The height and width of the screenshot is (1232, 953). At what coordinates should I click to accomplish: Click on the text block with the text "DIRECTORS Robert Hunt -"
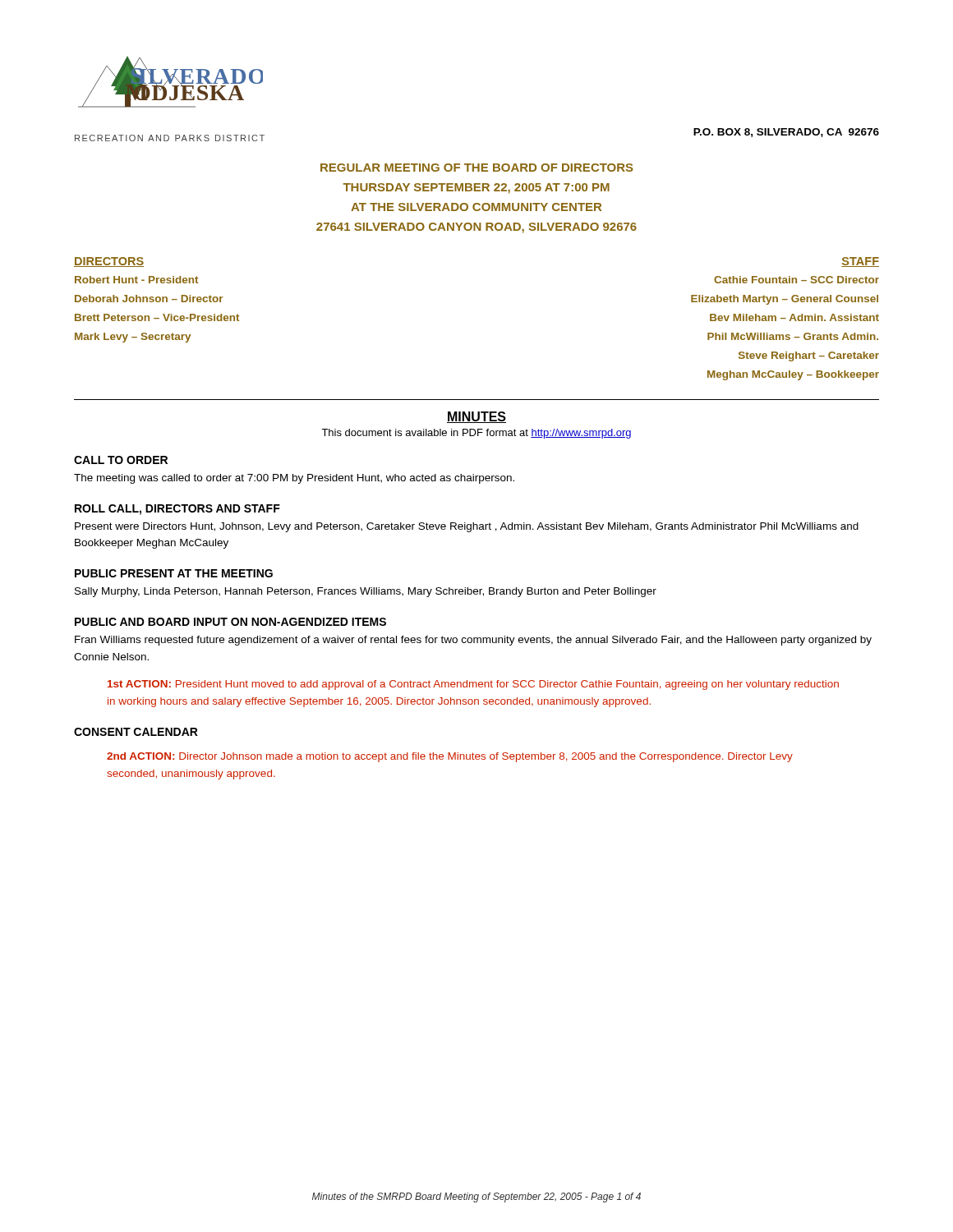pyautogui.click(x=109, y=262)
